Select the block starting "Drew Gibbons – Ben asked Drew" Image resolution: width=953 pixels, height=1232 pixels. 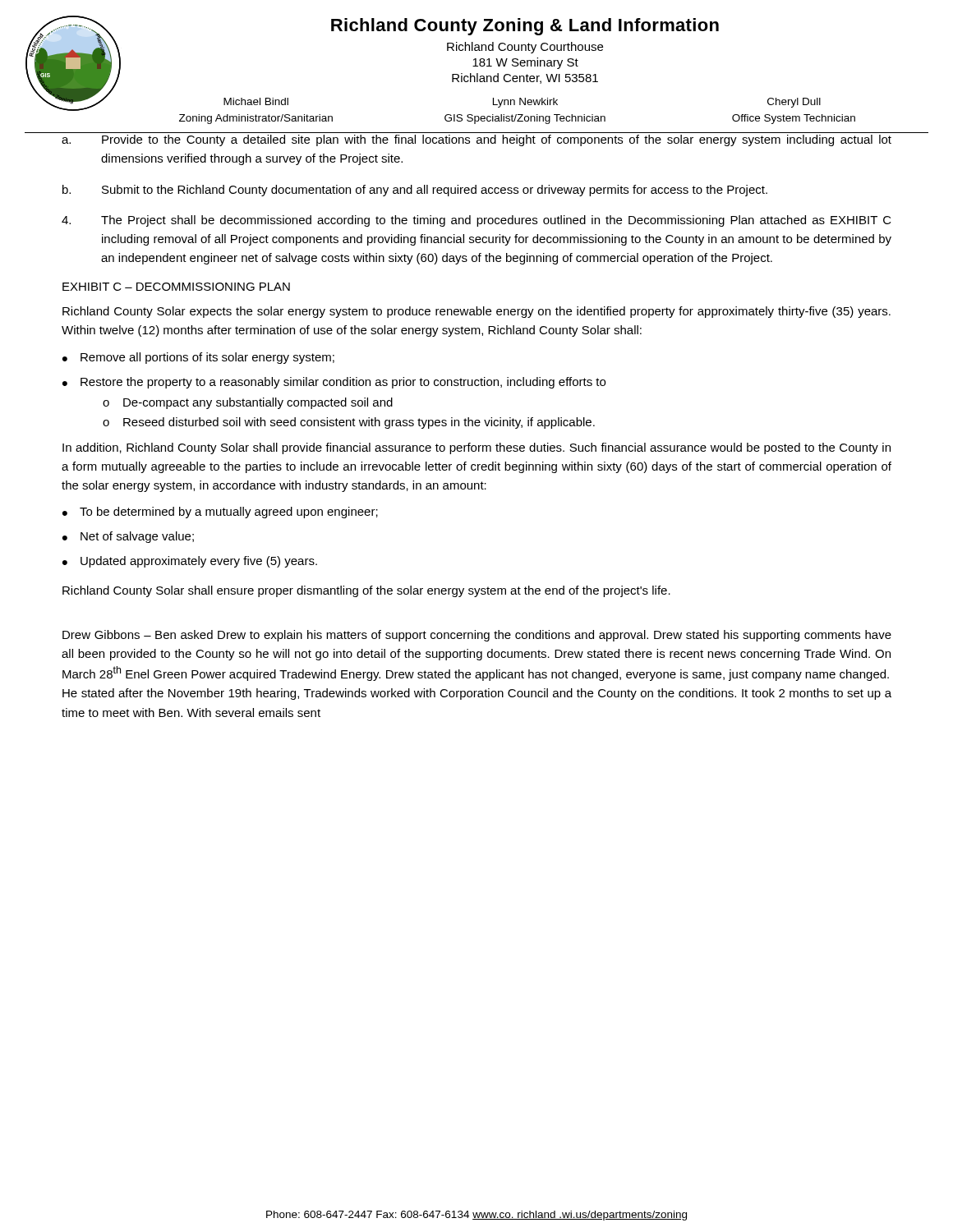[x=476, y=673]
